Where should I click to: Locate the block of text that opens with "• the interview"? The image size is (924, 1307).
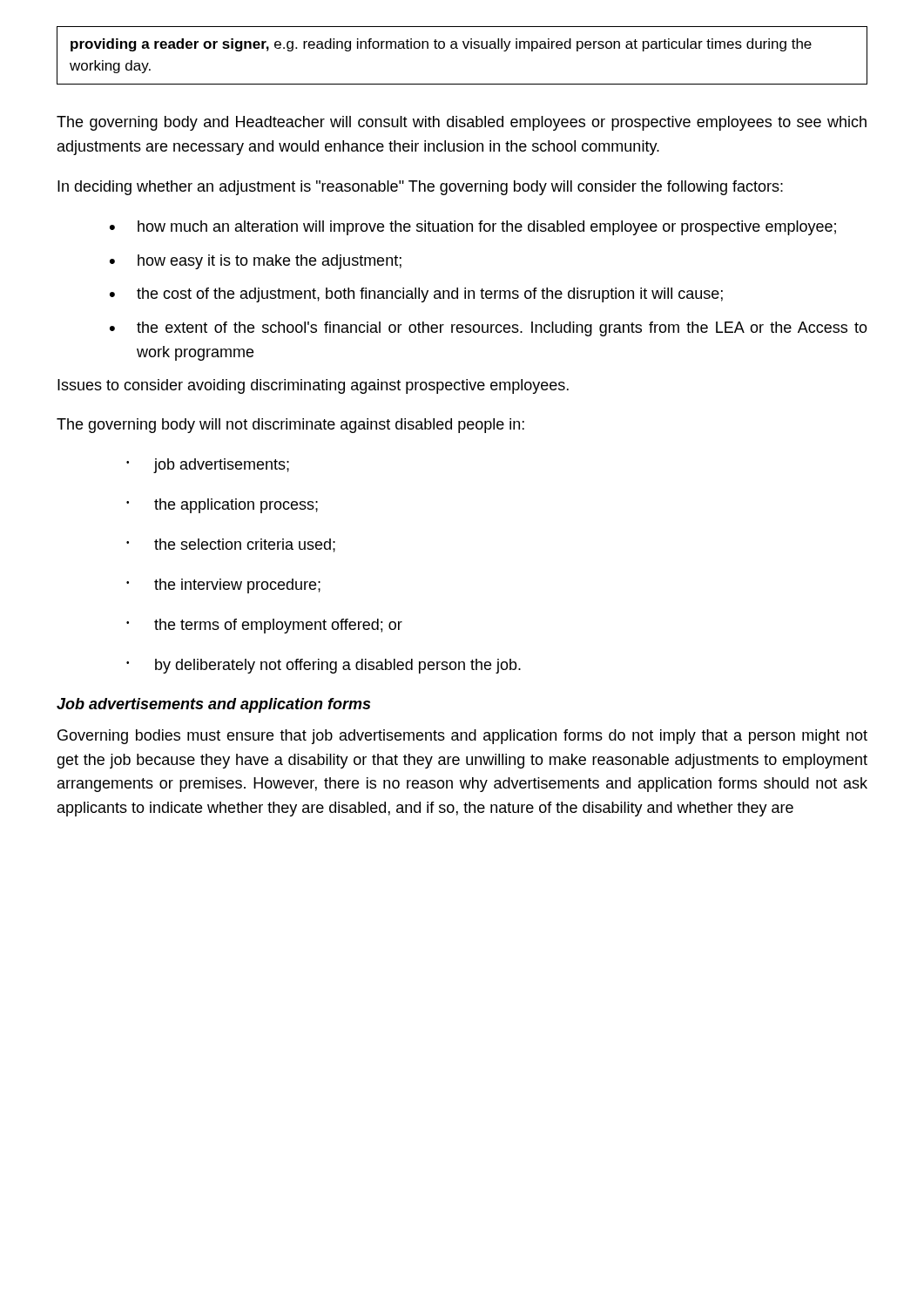pyautogui.click(x=223, y=586)
